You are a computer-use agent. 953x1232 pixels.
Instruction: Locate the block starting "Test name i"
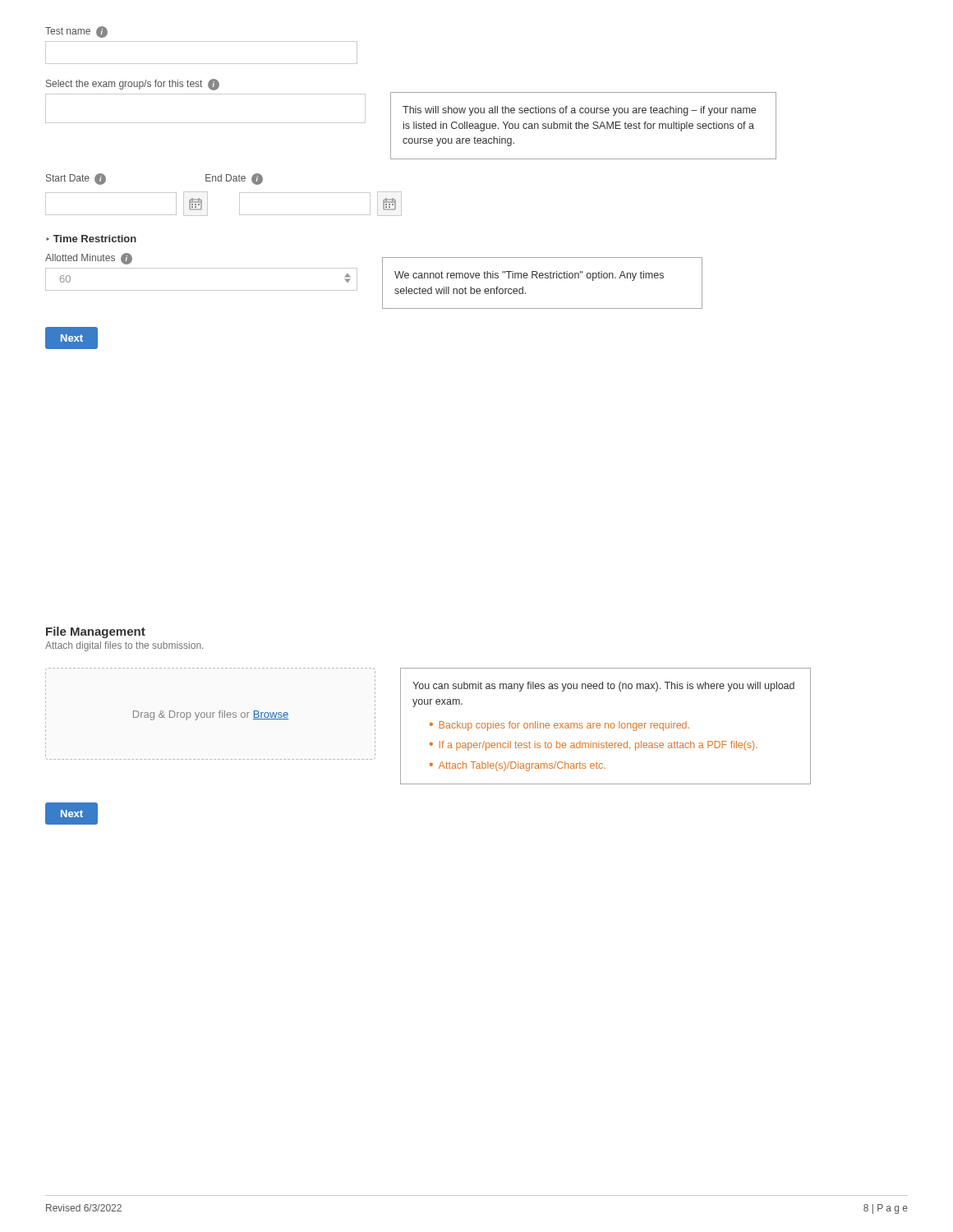point(76,31)
